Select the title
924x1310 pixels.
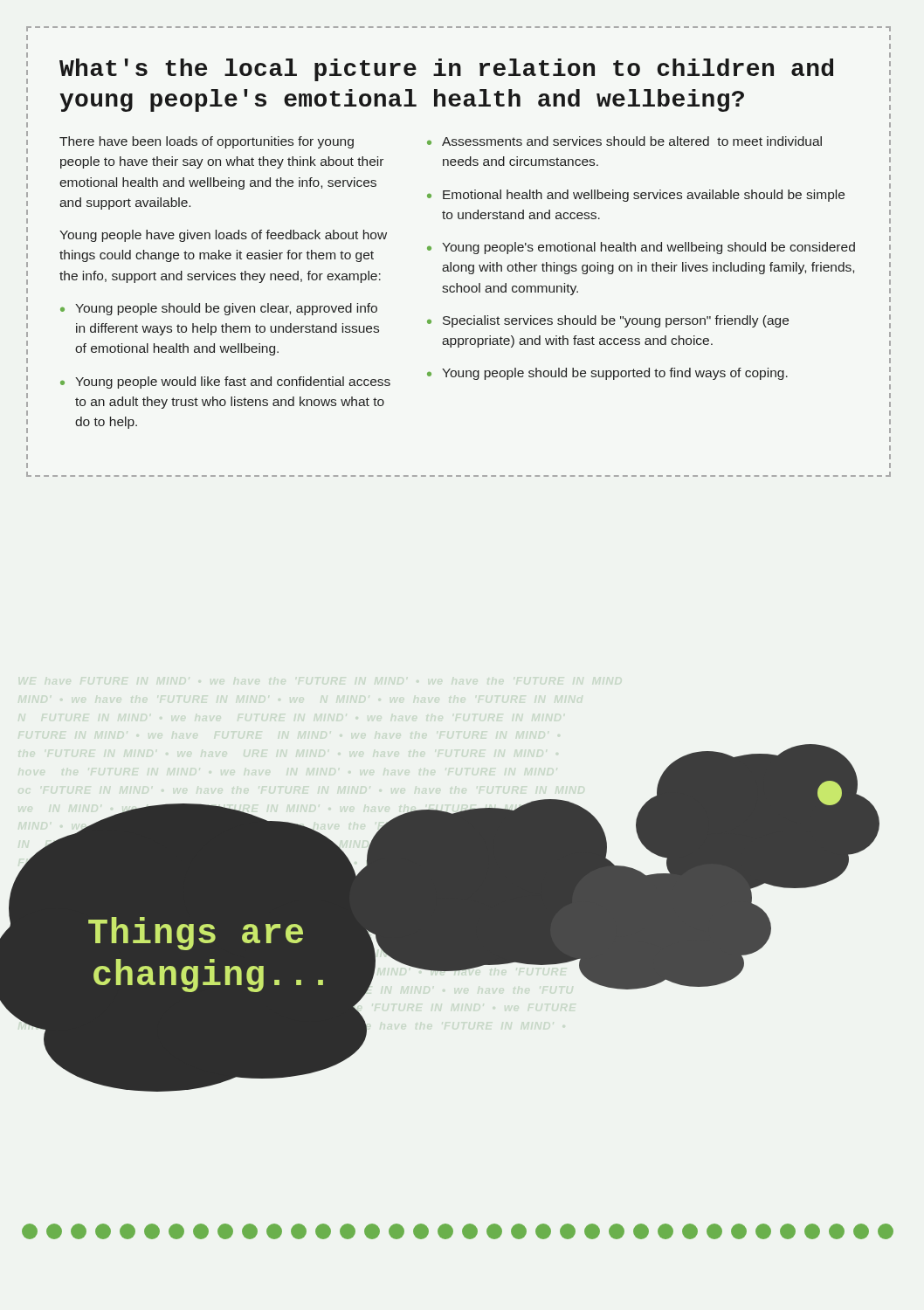click(459, 249)
